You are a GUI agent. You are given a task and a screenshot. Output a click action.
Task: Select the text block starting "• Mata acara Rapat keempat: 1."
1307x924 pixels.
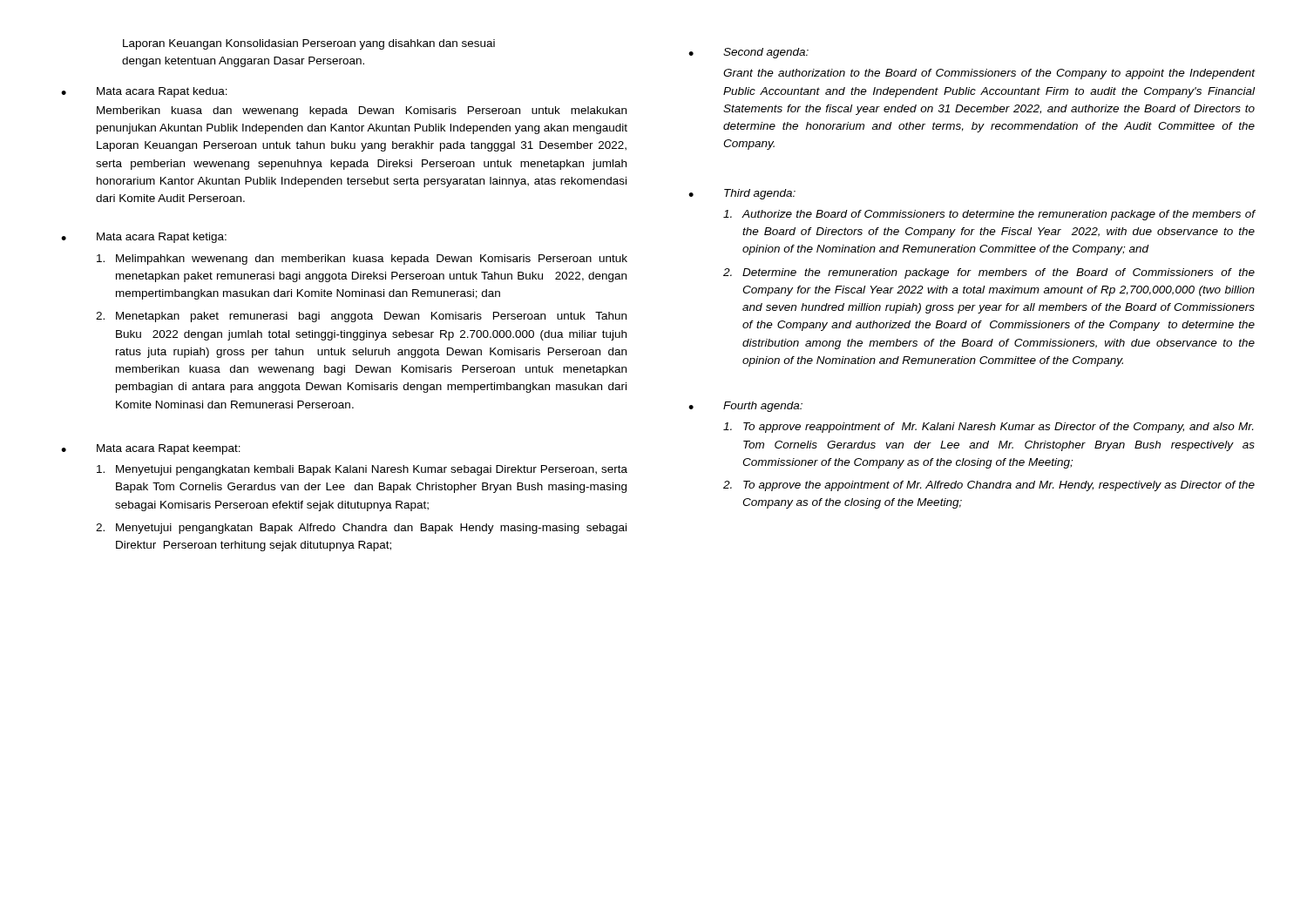click(340, 499)
